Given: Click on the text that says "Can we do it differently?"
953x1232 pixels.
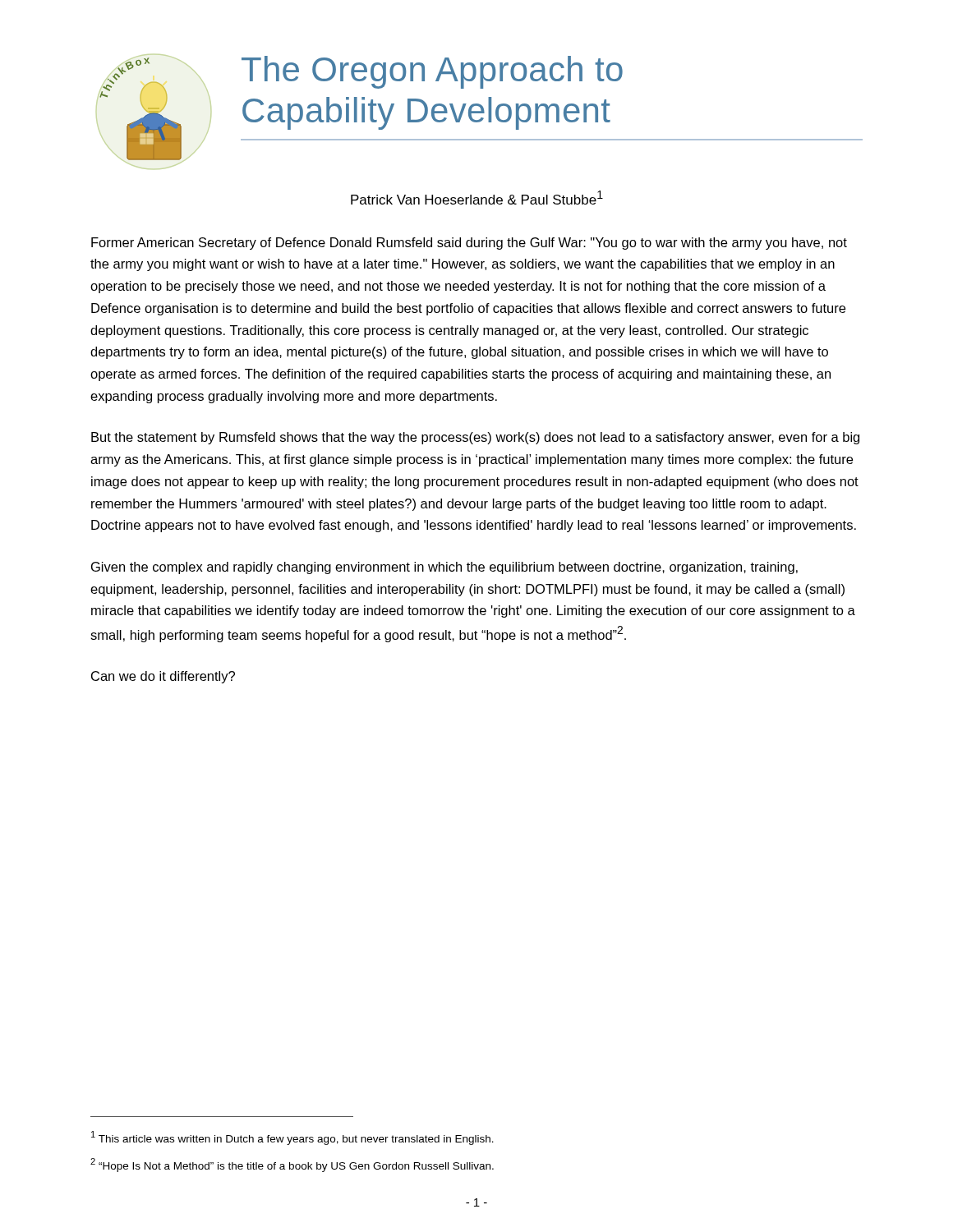Looking at the screenshot, I should click(x=163, y=676).
